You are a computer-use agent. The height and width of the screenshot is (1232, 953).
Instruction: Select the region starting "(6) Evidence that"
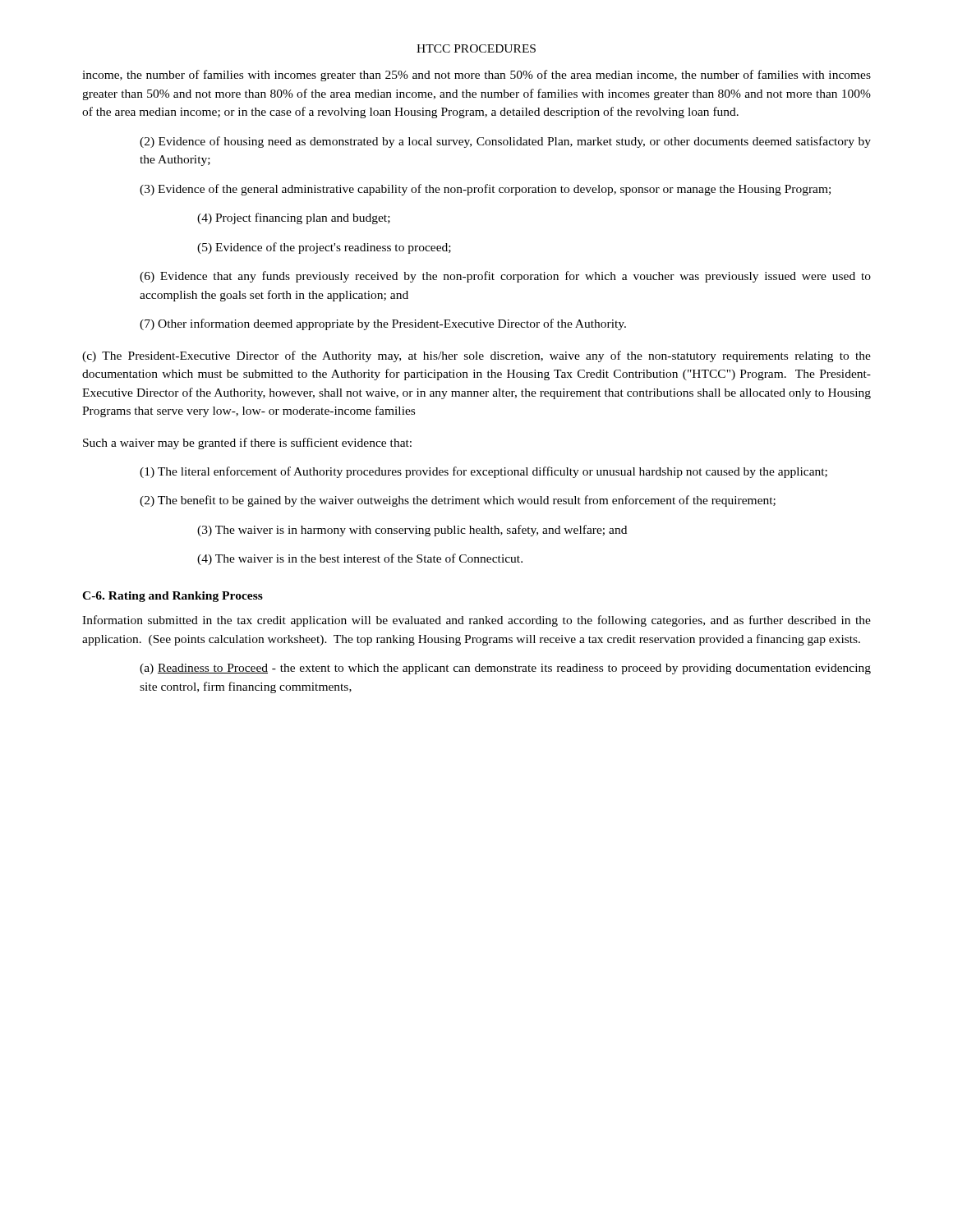pyautogui.click(x=505, y=285)
